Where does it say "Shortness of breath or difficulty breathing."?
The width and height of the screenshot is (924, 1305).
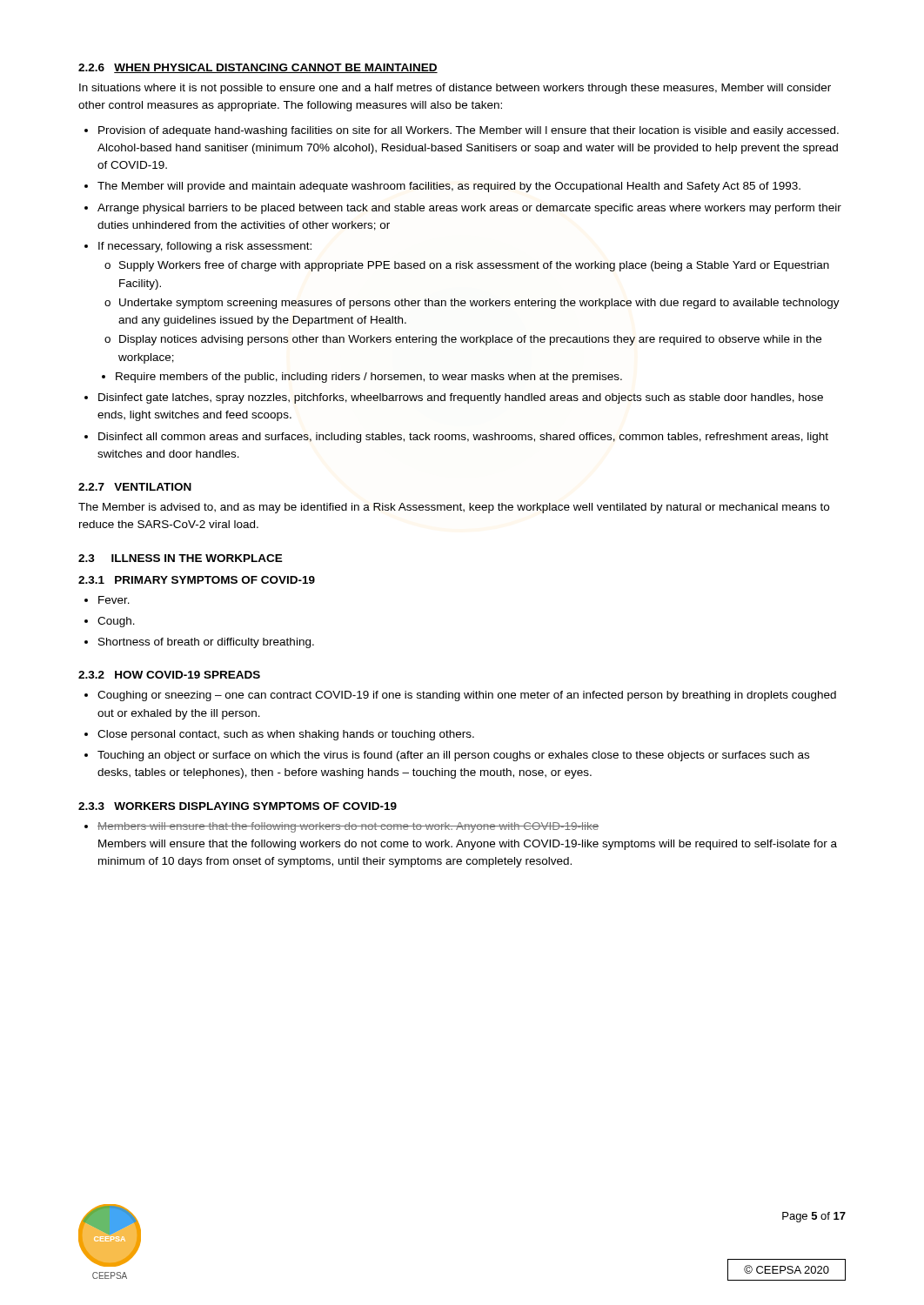pos(206,642)
